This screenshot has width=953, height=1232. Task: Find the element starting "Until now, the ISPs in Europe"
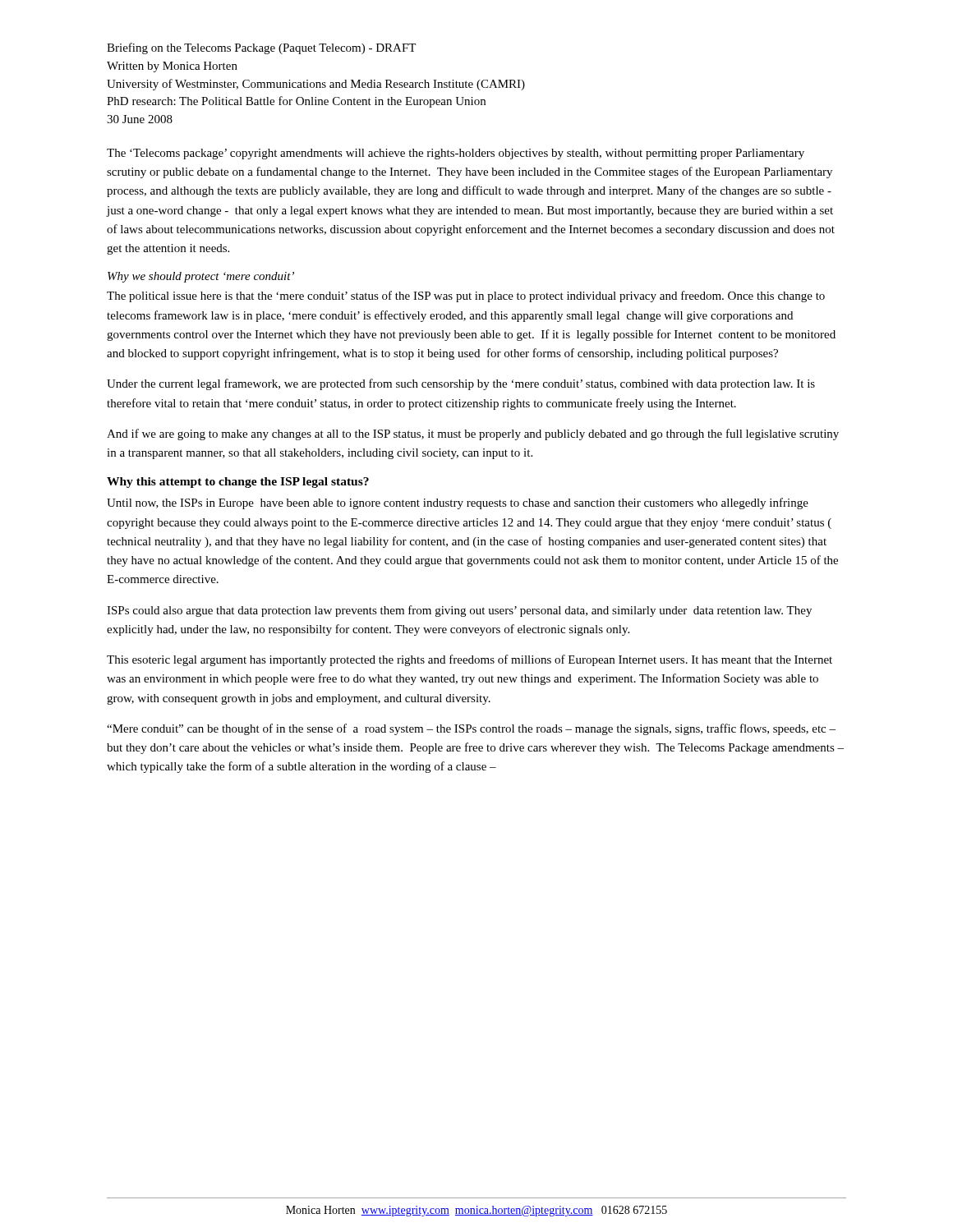tap(473, 541)
